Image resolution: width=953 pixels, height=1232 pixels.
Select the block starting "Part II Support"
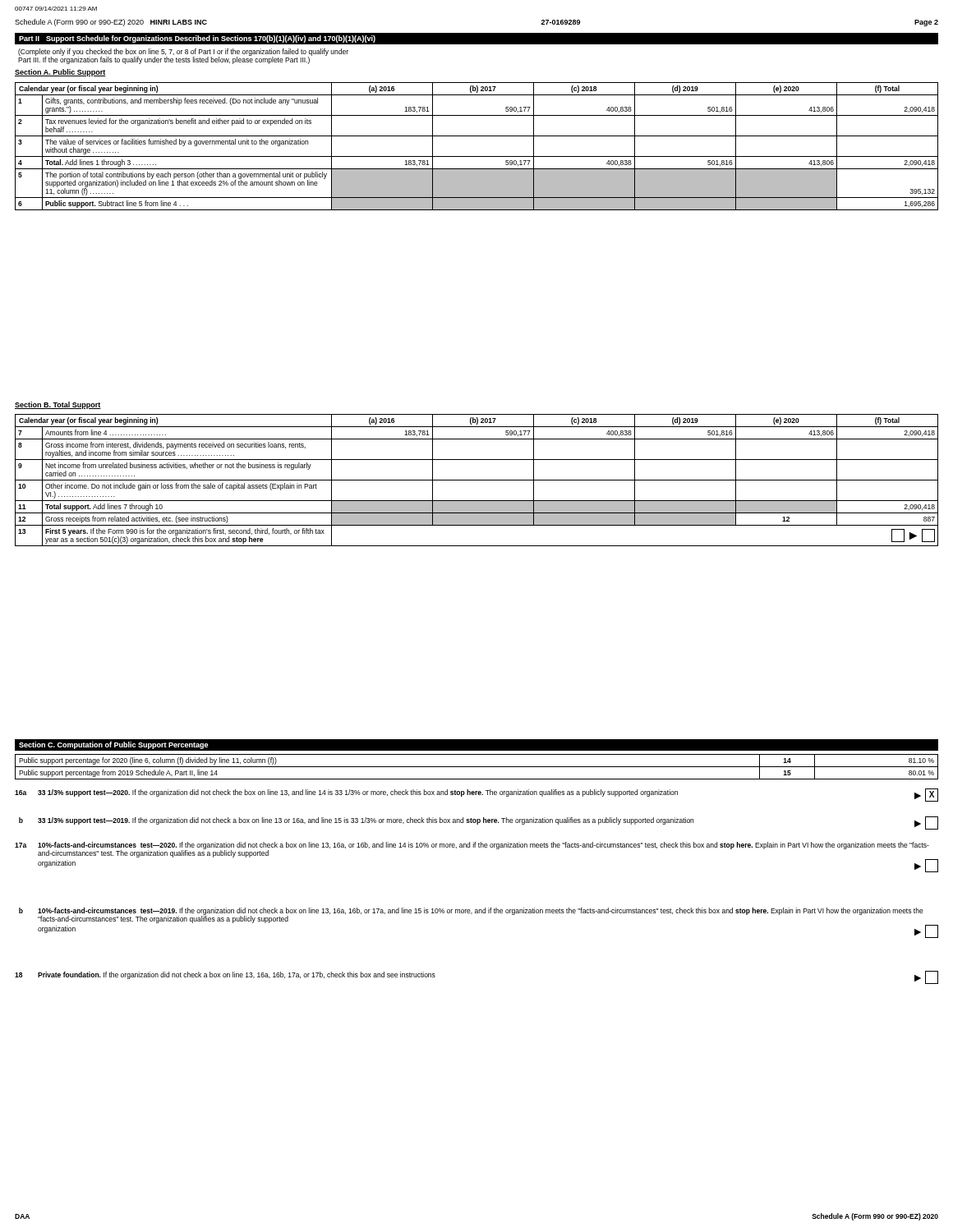[197, 39]
